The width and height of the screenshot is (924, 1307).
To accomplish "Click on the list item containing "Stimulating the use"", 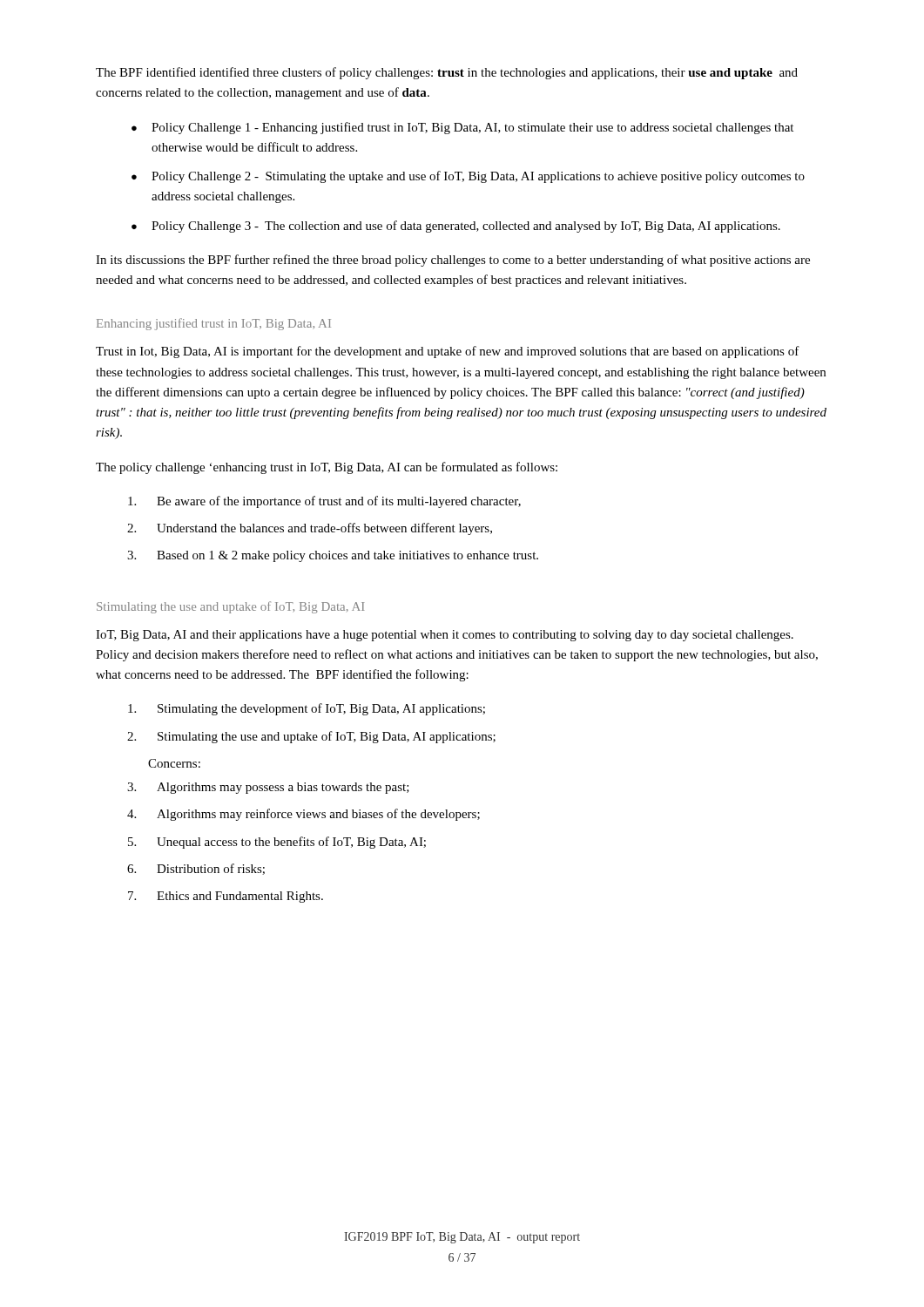I will (326, 736).
